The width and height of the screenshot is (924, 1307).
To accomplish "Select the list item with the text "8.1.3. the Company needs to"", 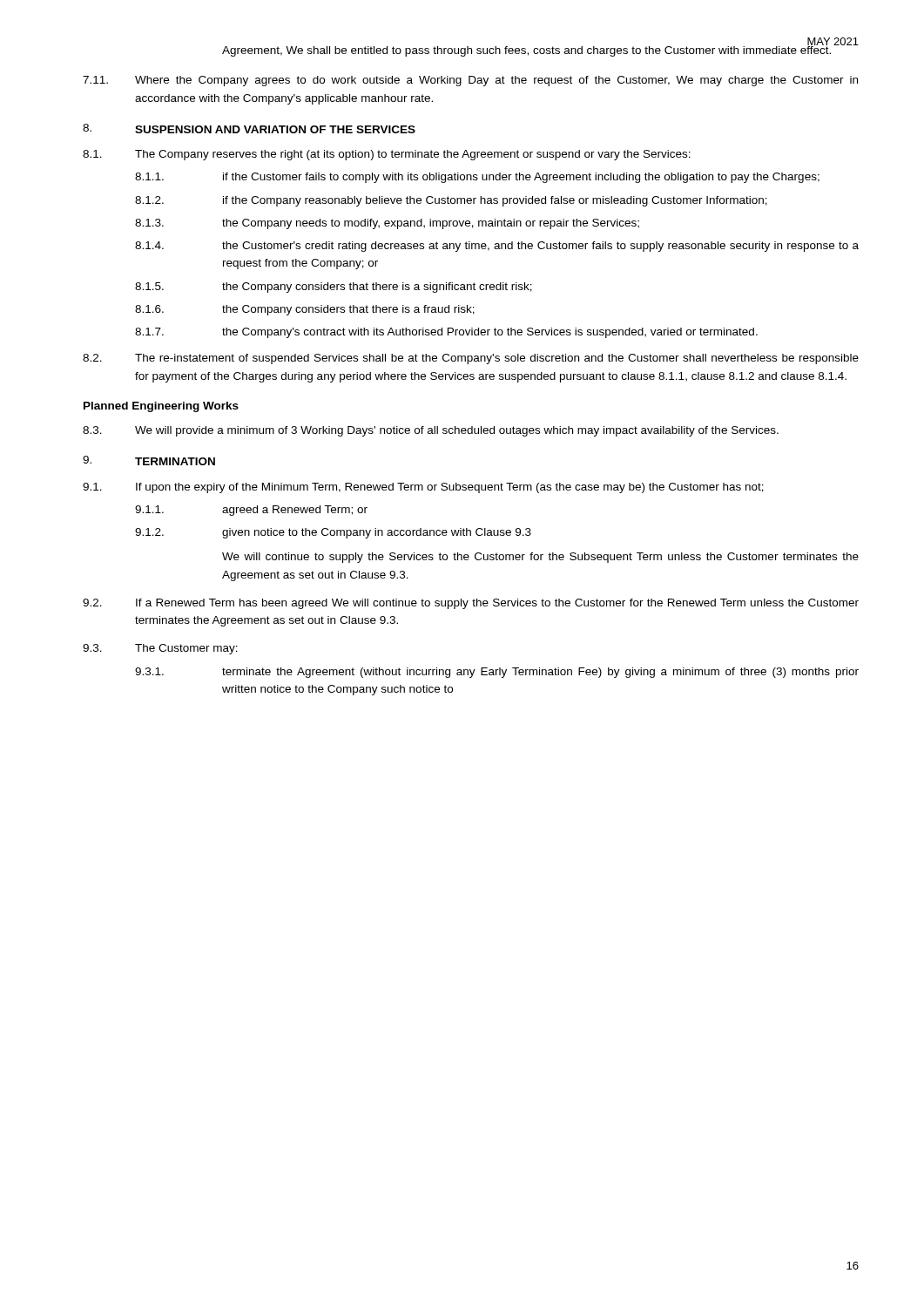I will click(497, 223).
